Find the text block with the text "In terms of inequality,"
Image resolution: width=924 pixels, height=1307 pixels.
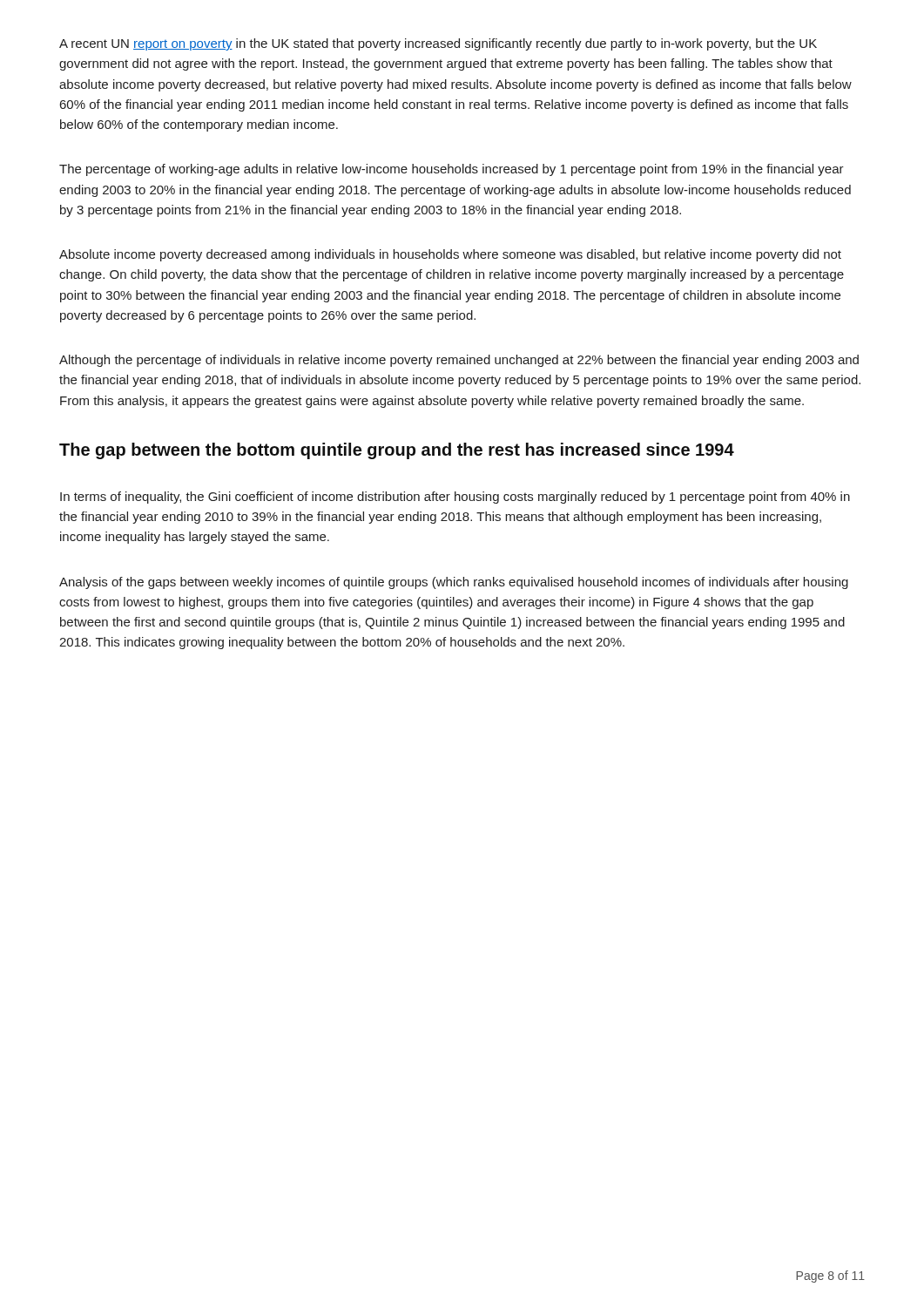(455, 516)
